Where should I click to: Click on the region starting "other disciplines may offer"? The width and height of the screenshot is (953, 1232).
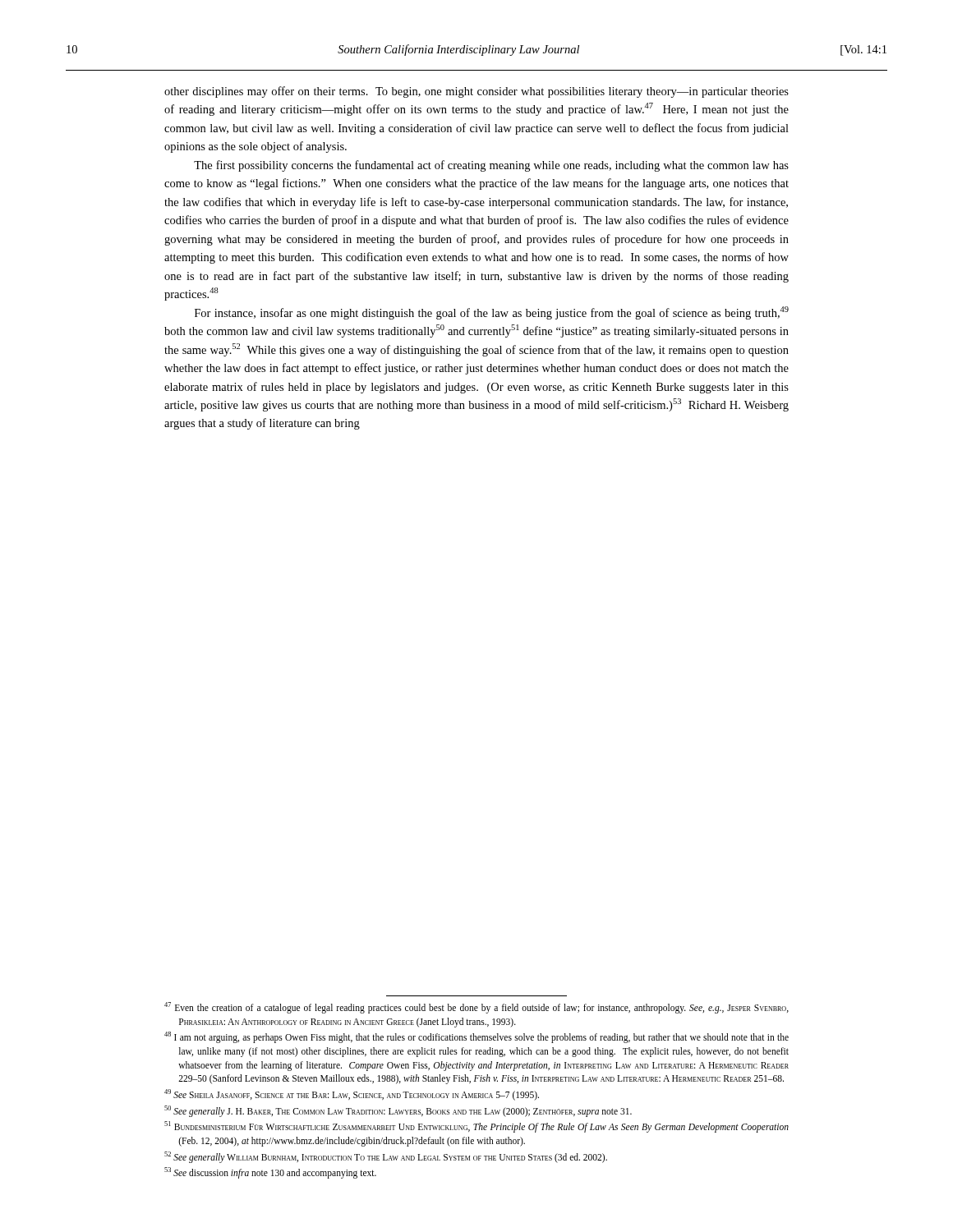pos(476,119)
